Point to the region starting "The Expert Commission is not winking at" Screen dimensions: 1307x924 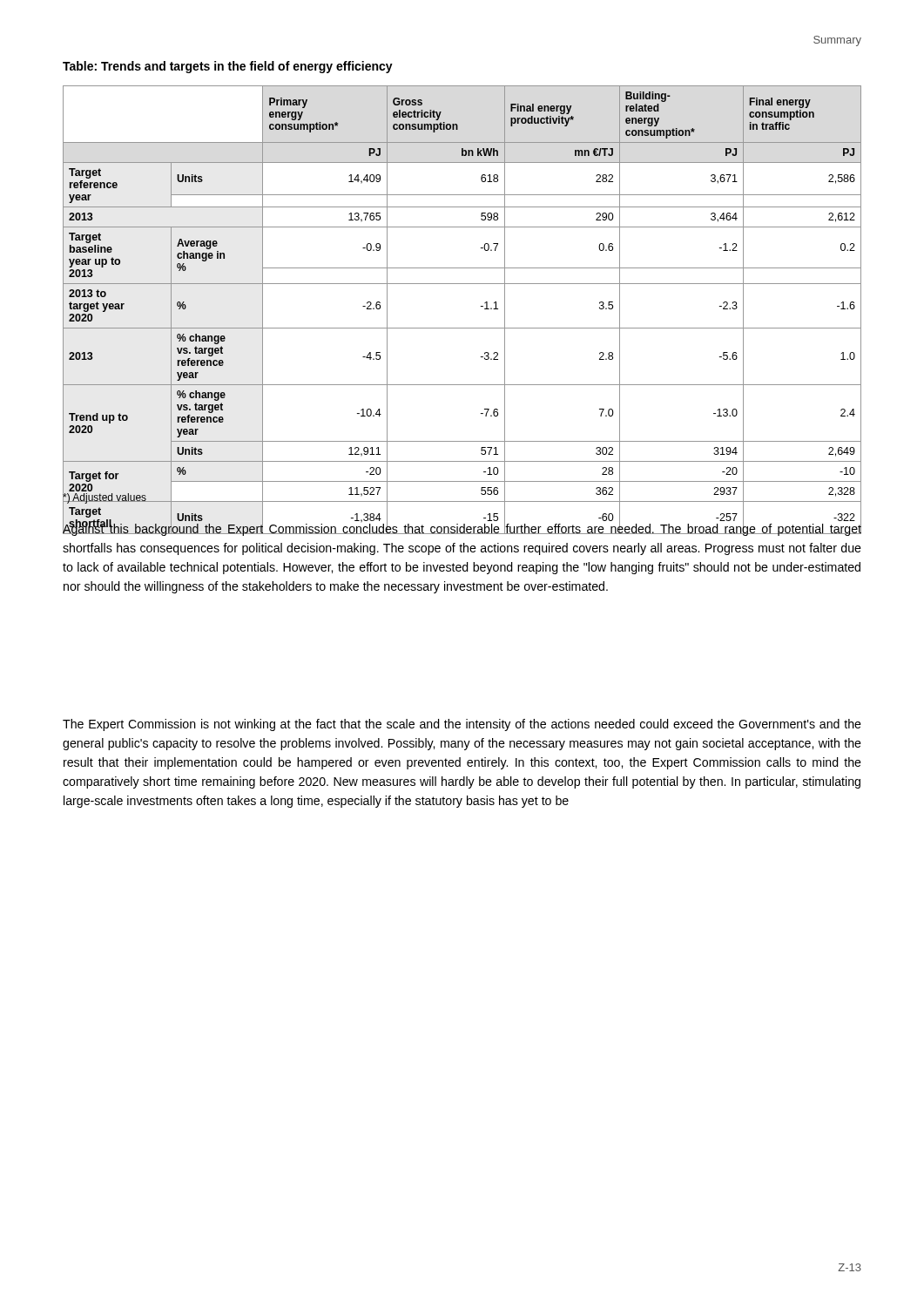coord(462,762)
